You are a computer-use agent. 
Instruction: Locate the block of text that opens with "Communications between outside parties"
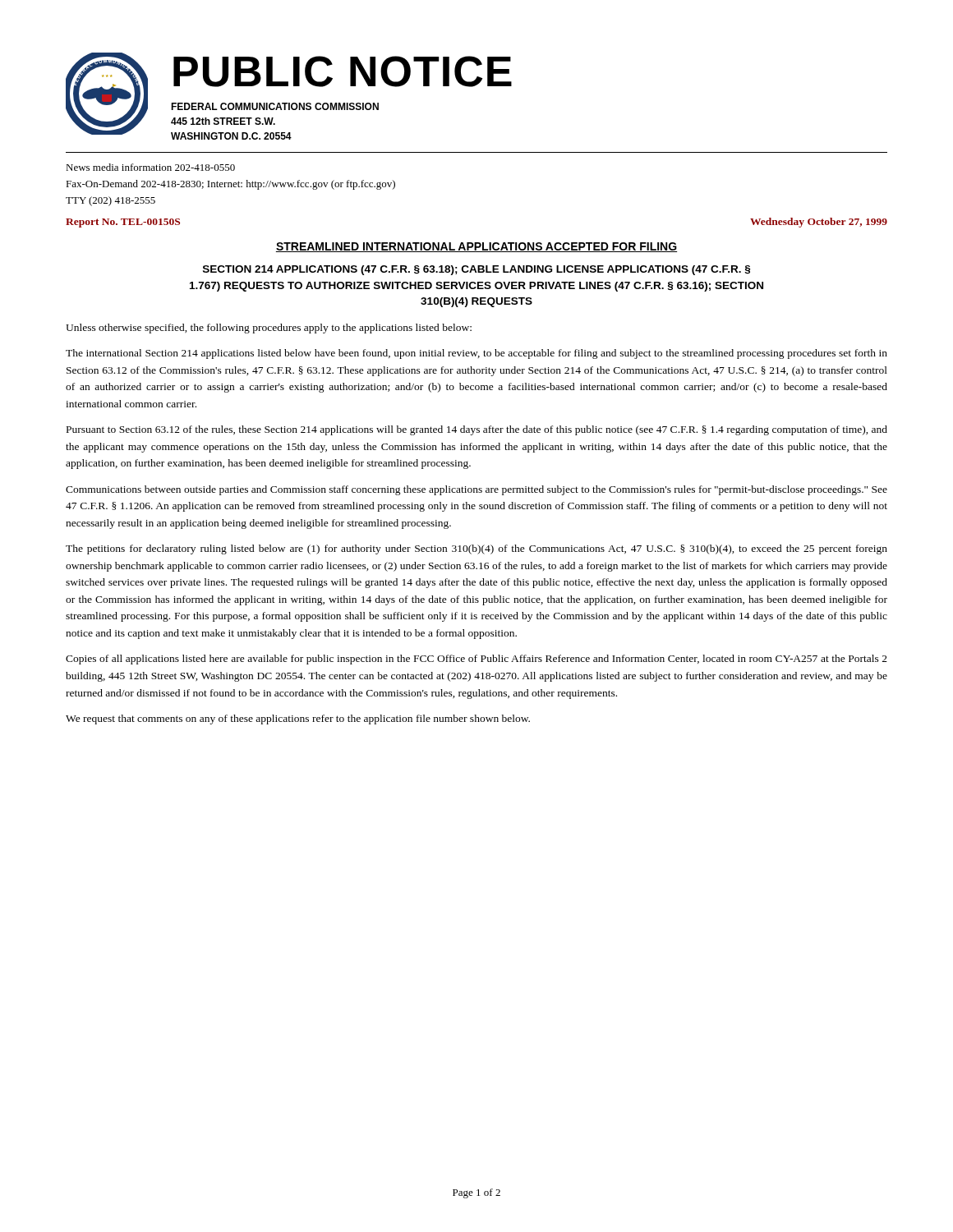click(x=476, y=506)
